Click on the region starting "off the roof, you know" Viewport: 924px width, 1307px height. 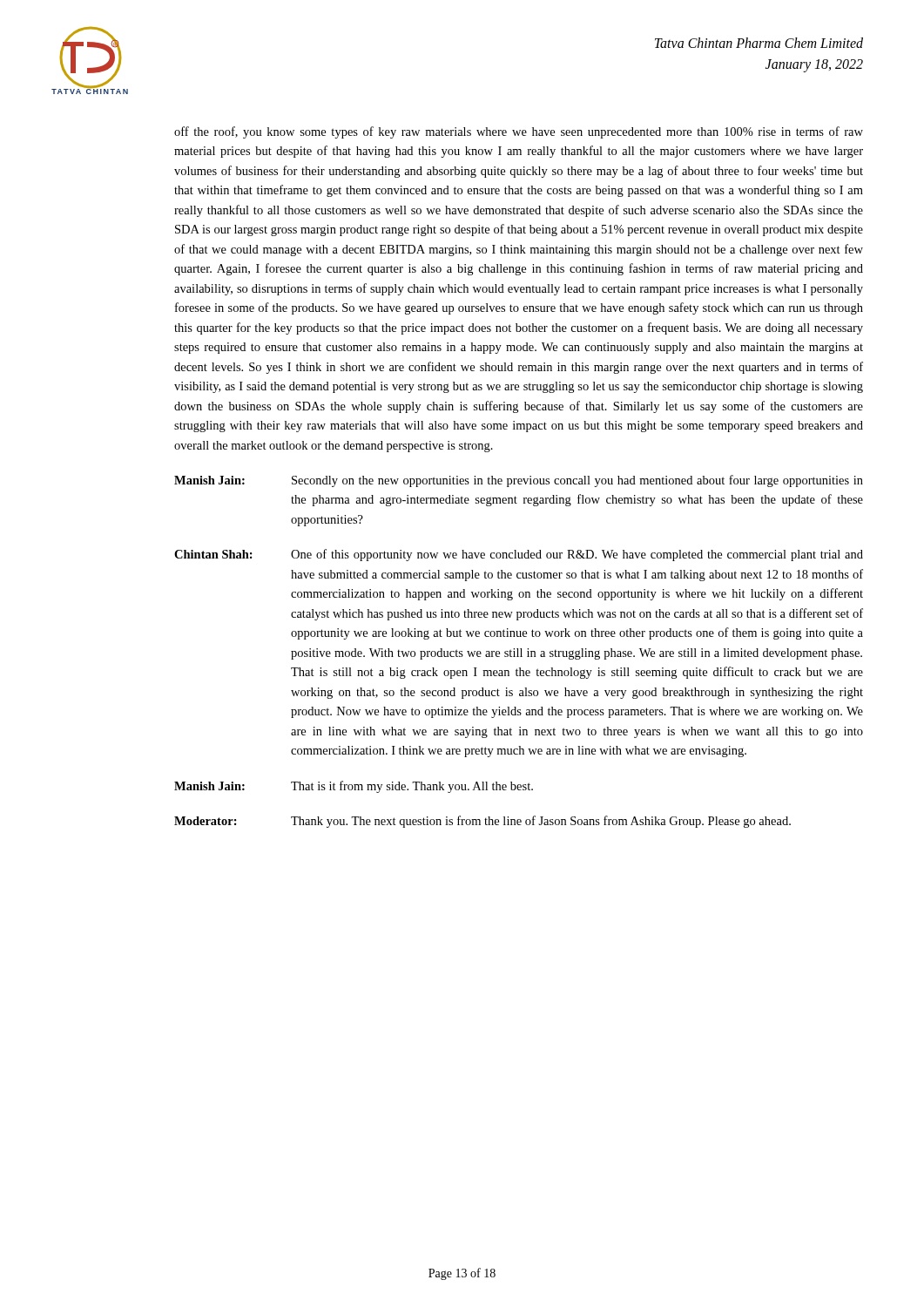click(x=519, y=288)
